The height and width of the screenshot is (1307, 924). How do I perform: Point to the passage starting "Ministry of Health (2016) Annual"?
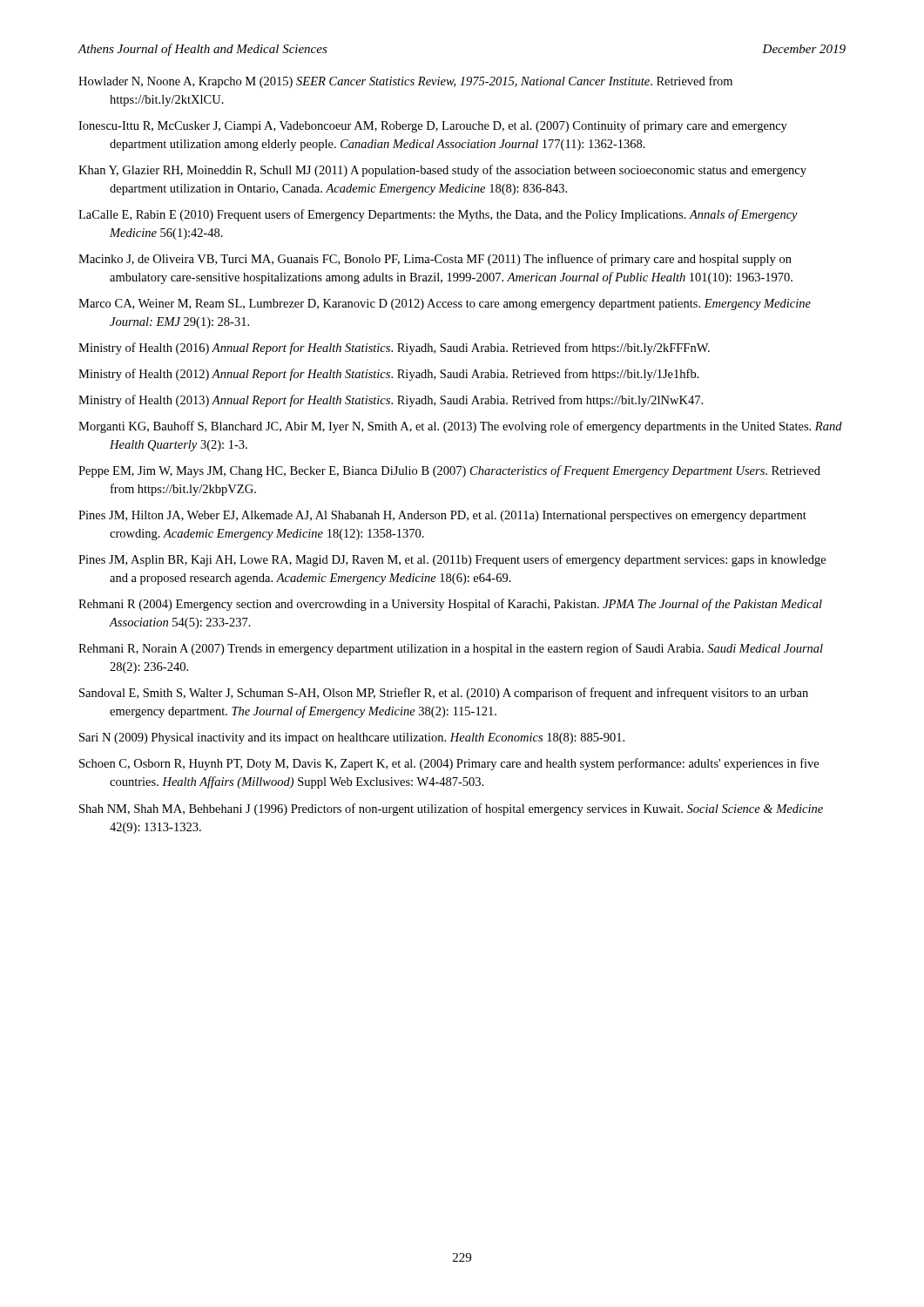(x=394, y=348)
